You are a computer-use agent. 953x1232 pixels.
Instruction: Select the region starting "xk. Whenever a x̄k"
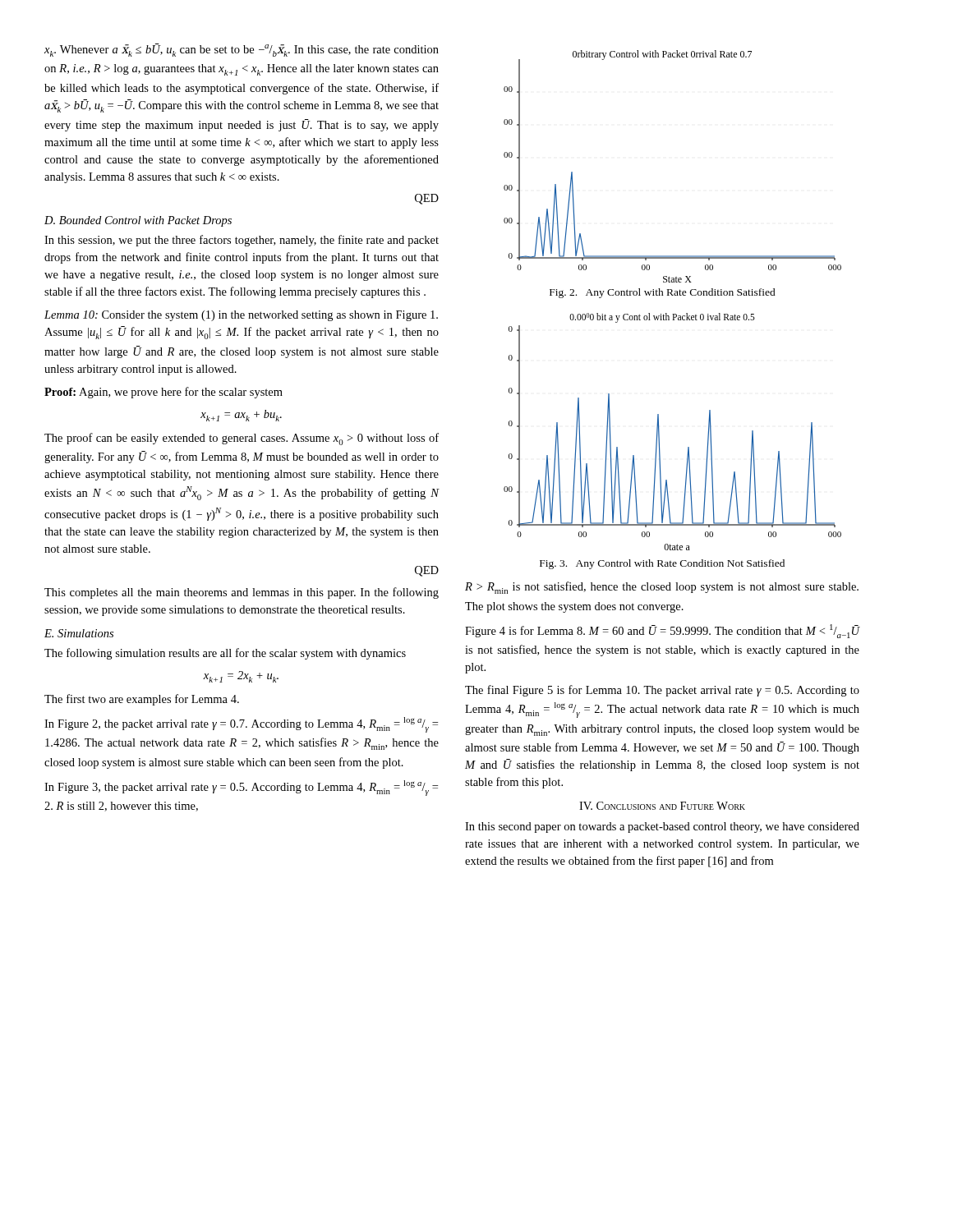tap(242, 112)
